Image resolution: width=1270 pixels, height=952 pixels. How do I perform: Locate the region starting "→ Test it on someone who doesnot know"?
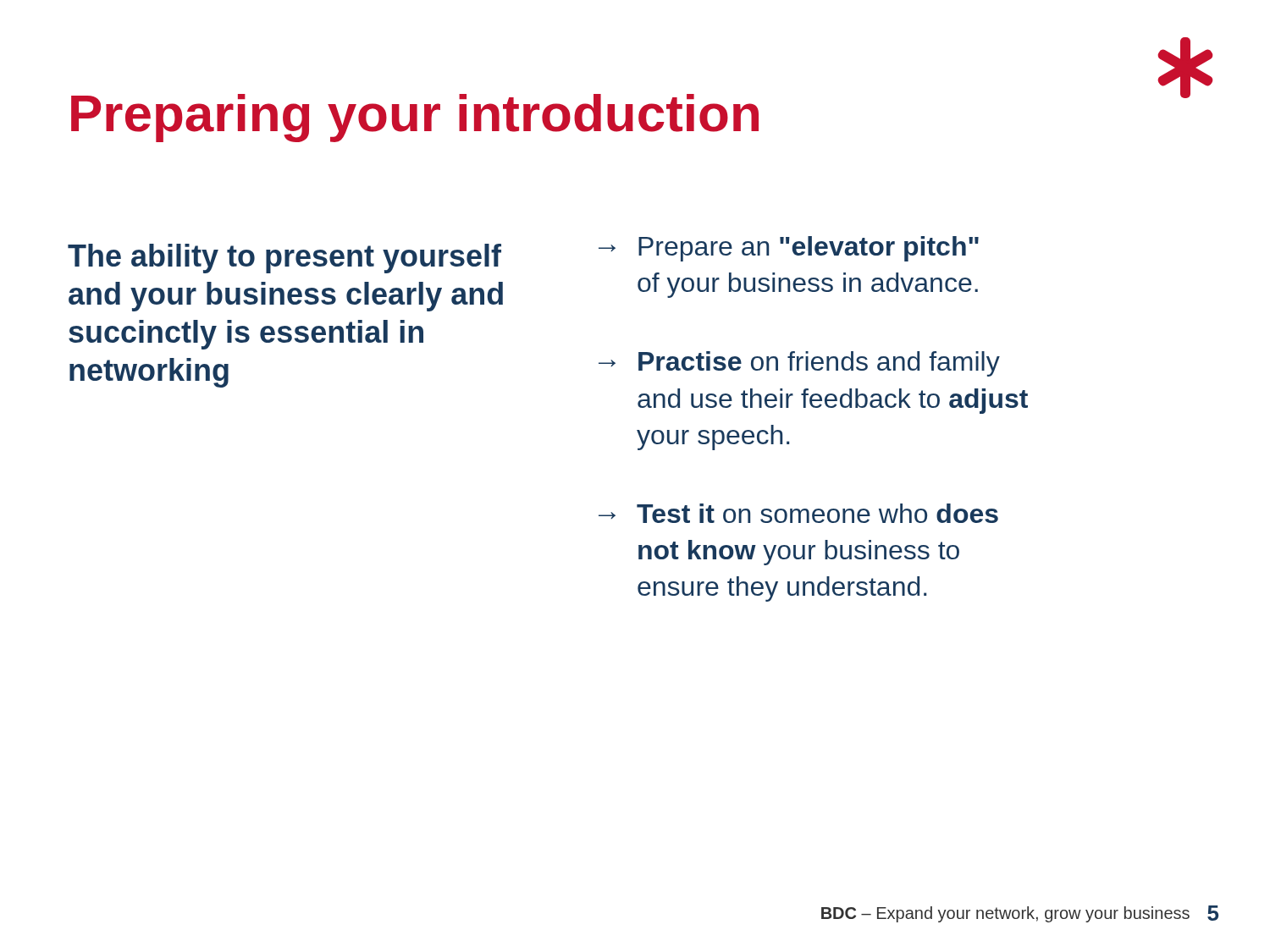pyautogui.click(x=796, y=551)
